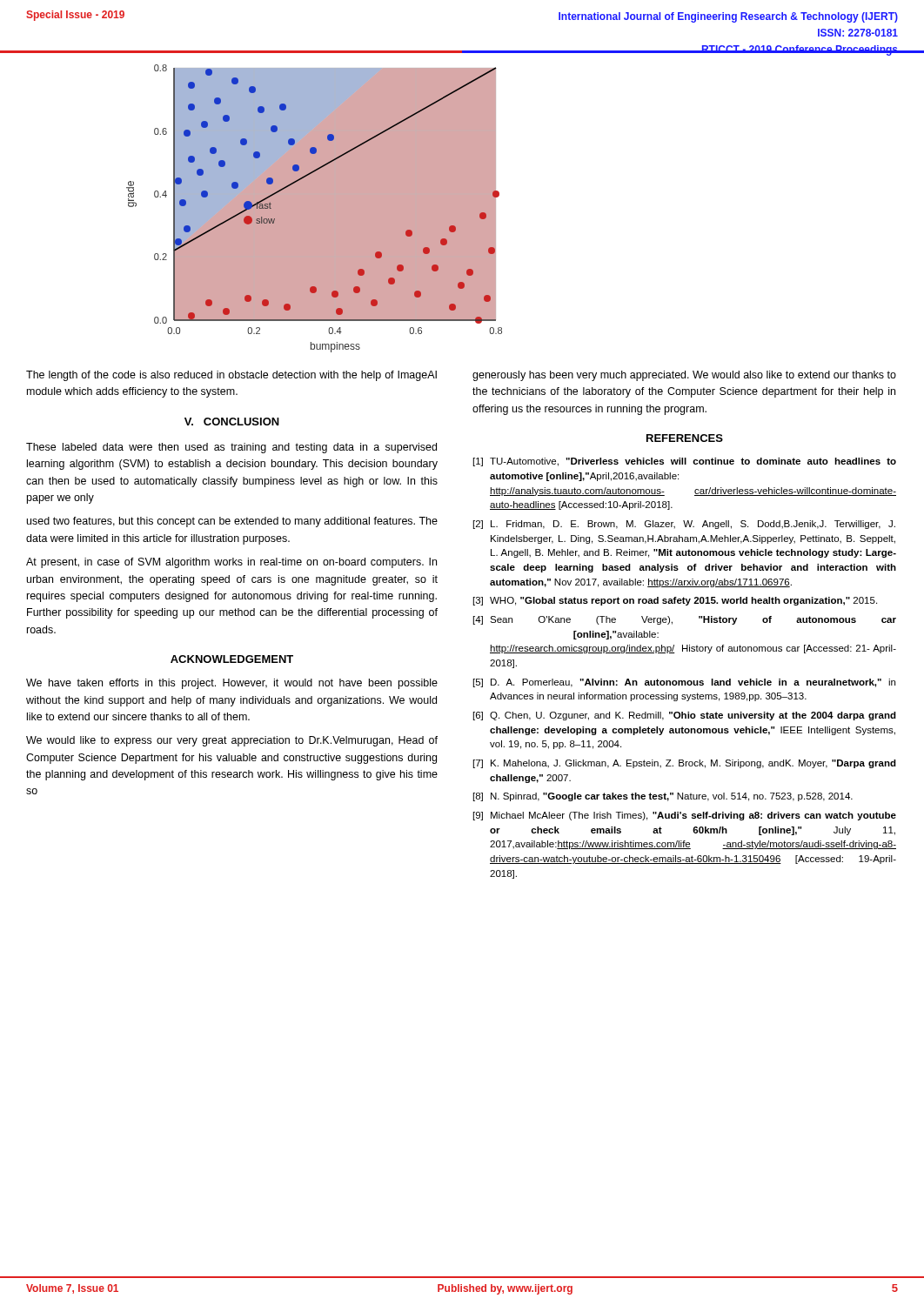Select the scatter plot
The width and height of the screenshot is (924, 1305).
point(318,208)
